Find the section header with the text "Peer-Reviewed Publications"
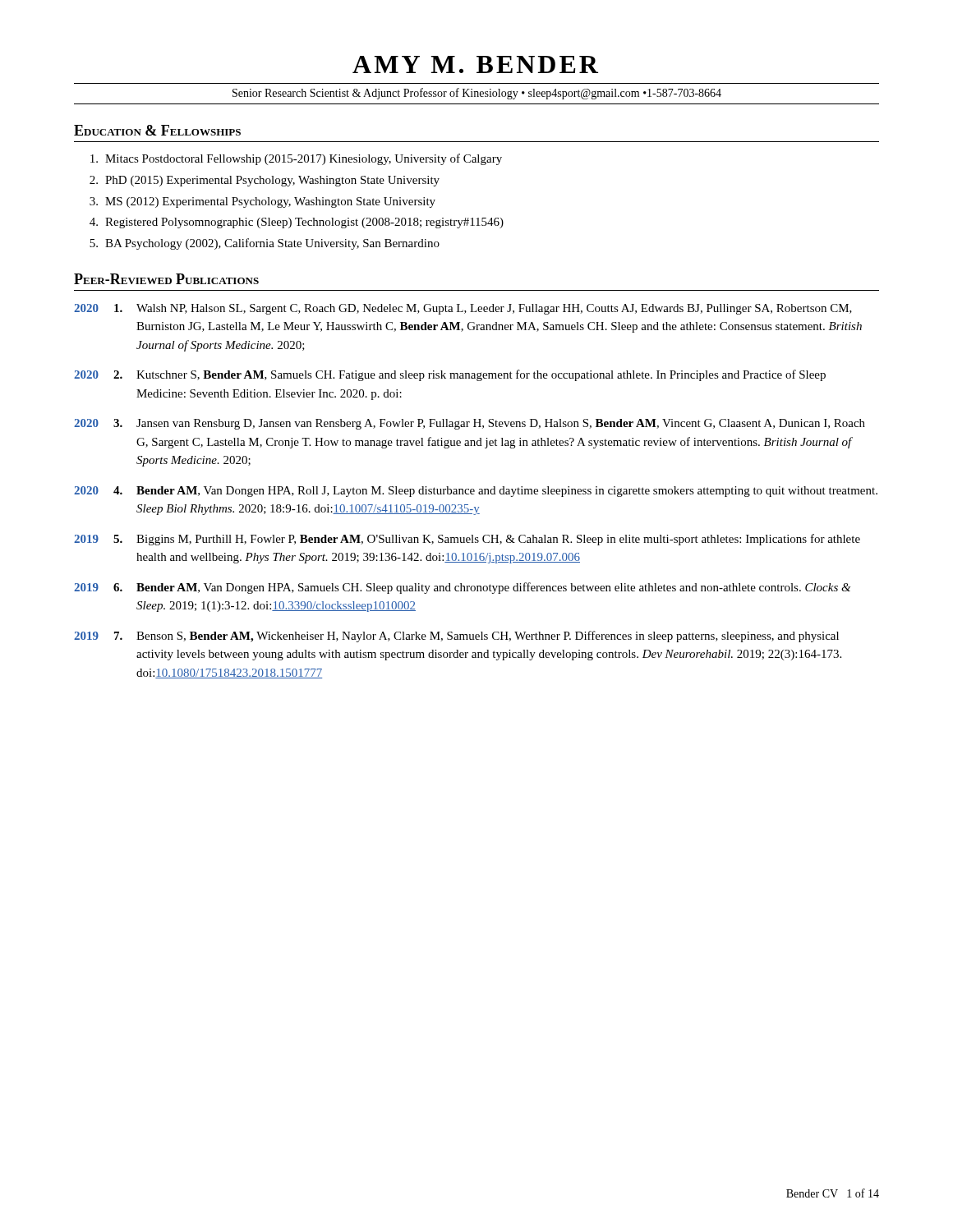The height and width of the screenshot is (1232, 953). 166,279
